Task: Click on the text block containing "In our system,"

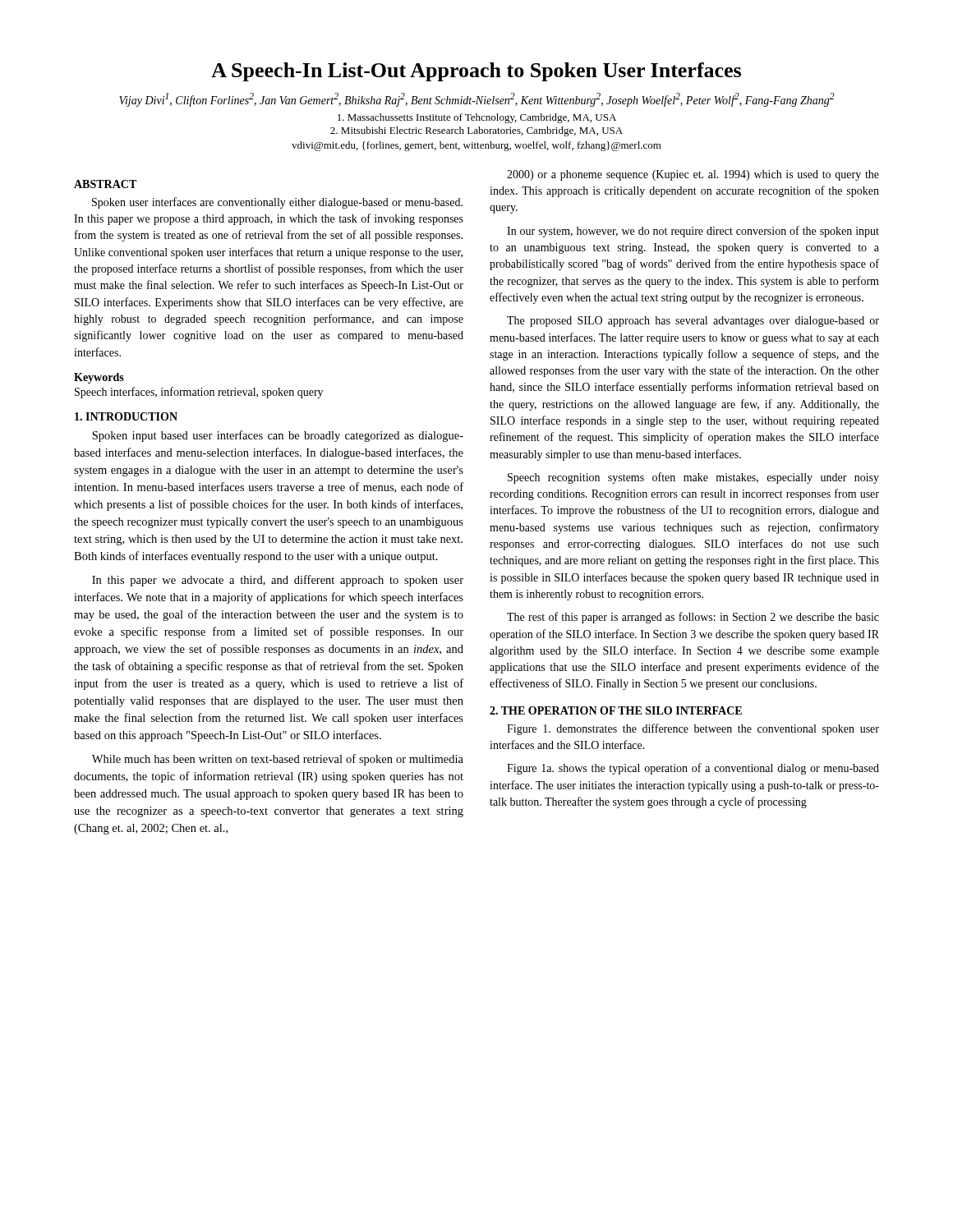Action: click(x=684, y=264)
